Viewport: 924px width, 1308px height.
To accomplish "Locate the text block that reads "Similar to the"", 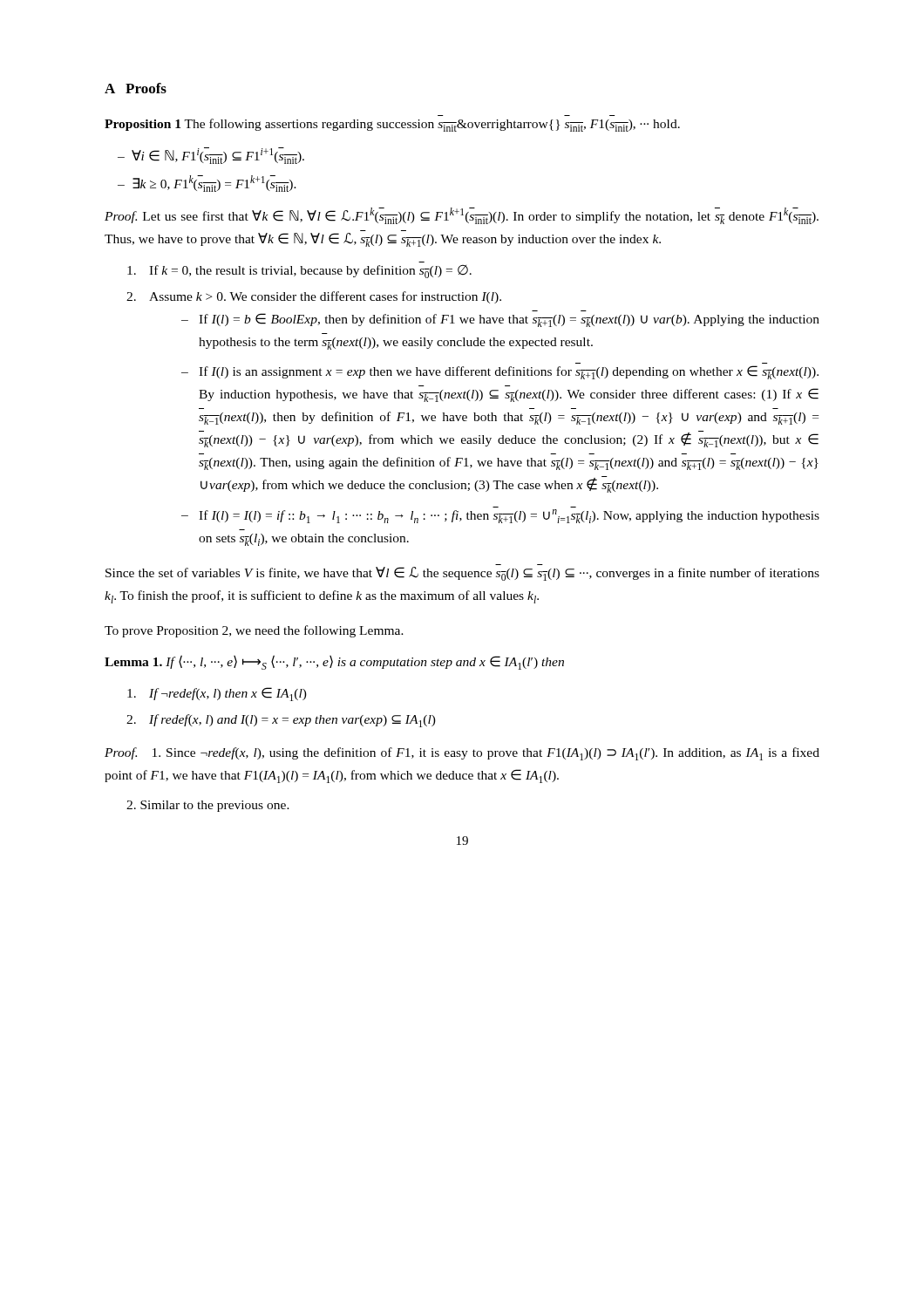I will pyautogui.click(x=208, y=804).
